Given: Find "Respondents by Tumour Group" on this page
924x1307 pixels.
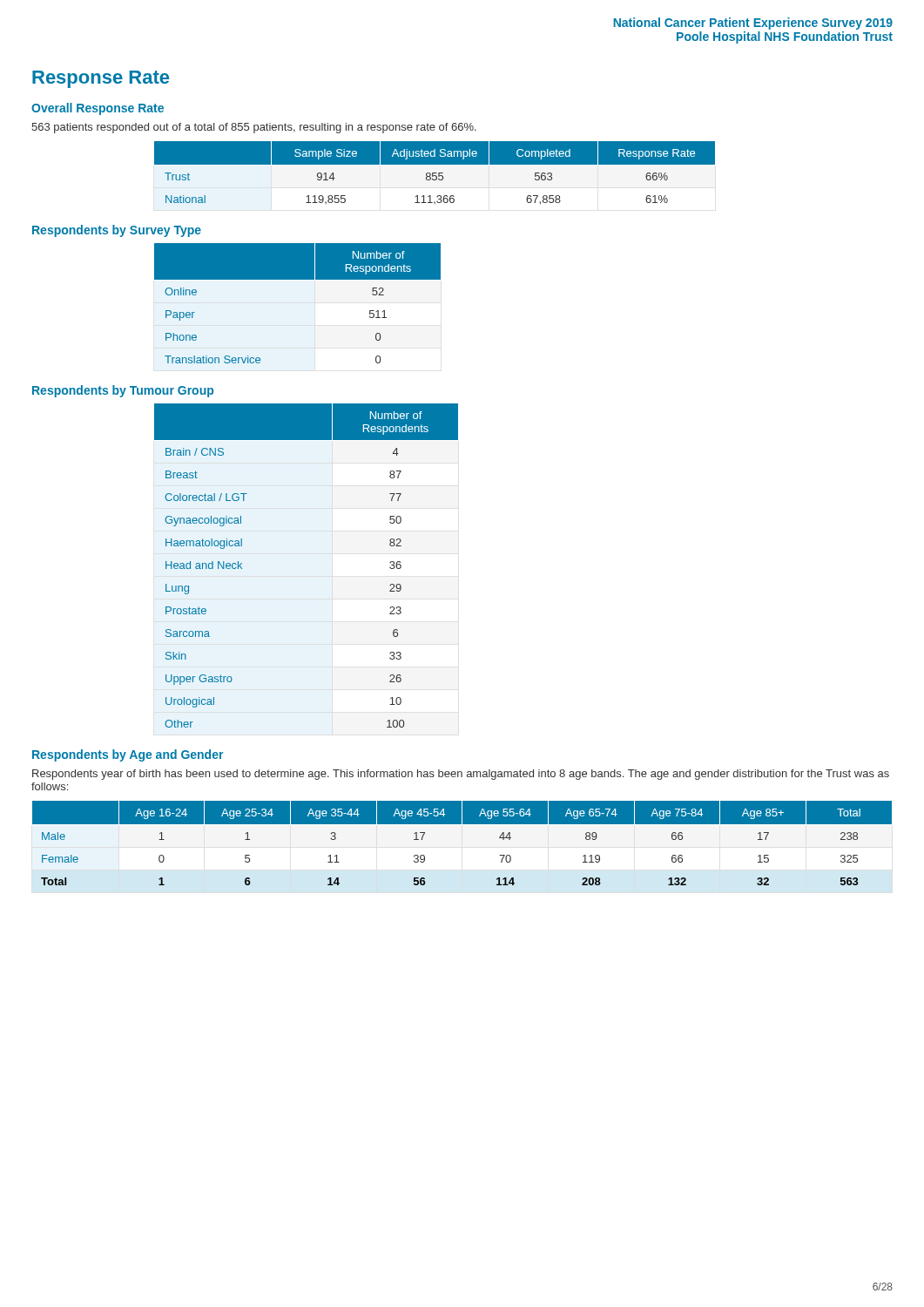Looking at the screenshot, I should tap(123, 390).
